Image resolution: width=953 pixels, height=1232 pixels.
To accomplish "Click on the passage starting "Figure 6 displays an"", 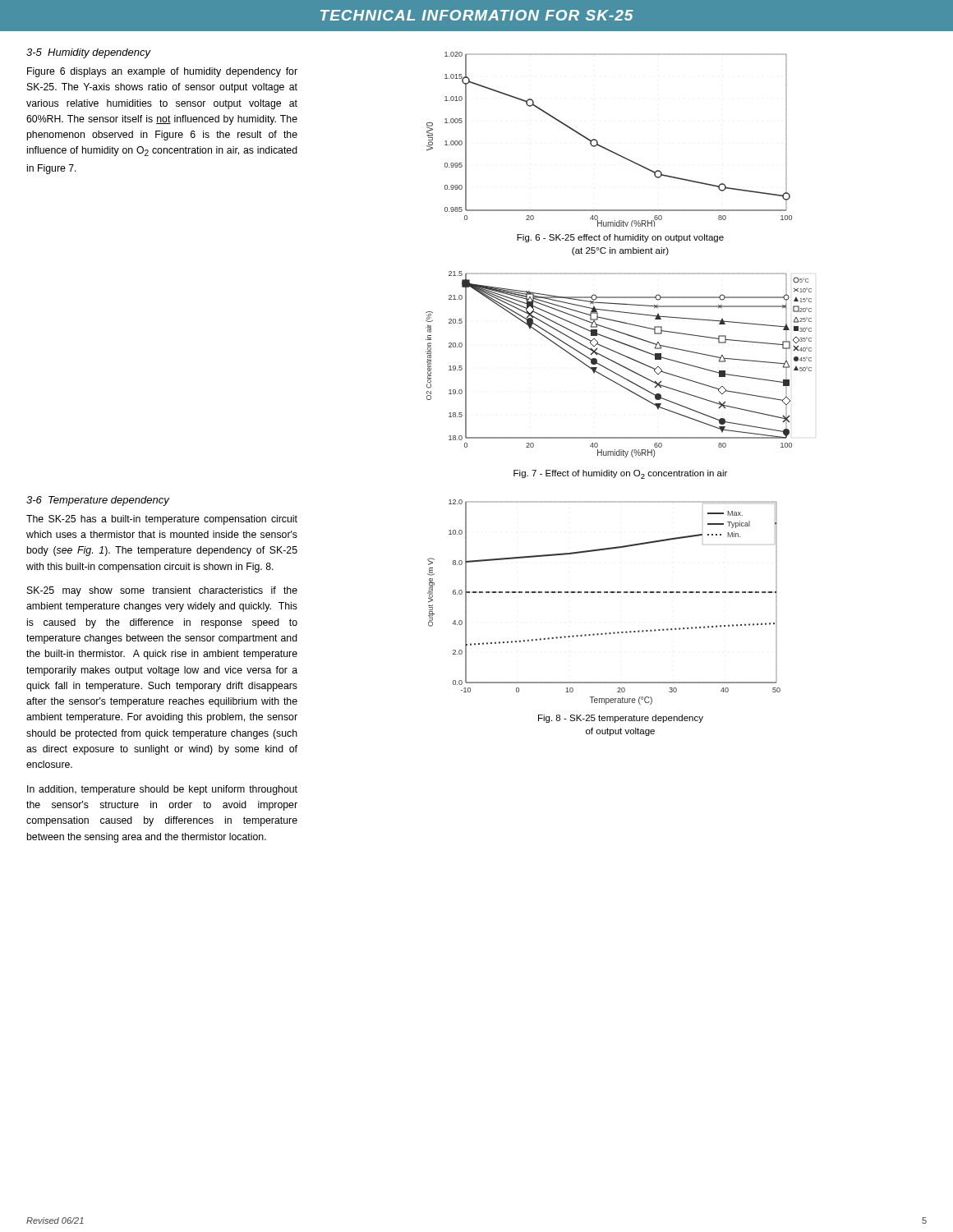I will click(162, 120).
